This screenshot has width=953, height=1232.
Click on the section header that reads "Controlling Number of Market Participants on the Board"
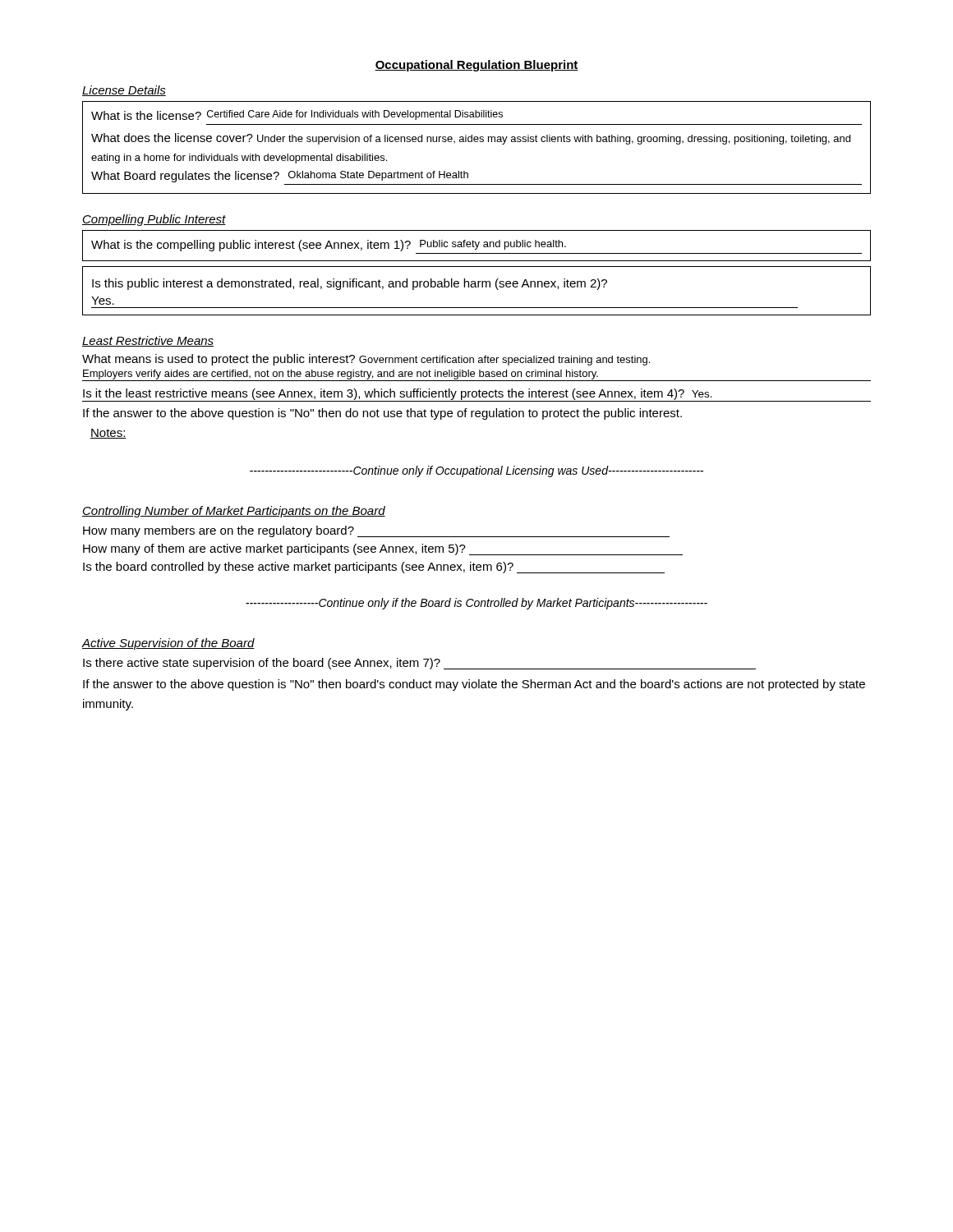coord(234,510)
